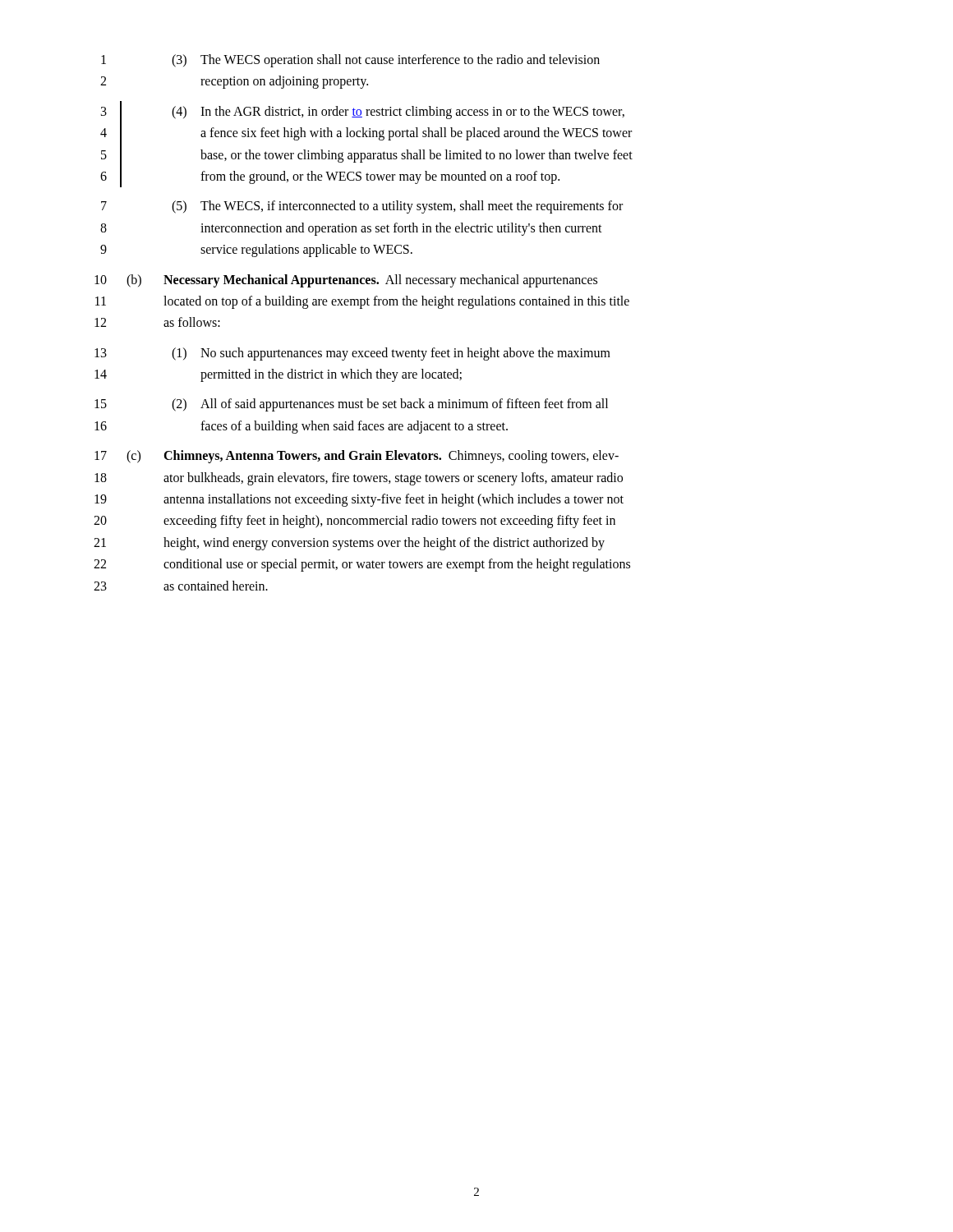Select the list item with the text "22 conditional use or special permit, or"
The height and width of the screenshot is (1232, 953).
(x=476, y=565)
